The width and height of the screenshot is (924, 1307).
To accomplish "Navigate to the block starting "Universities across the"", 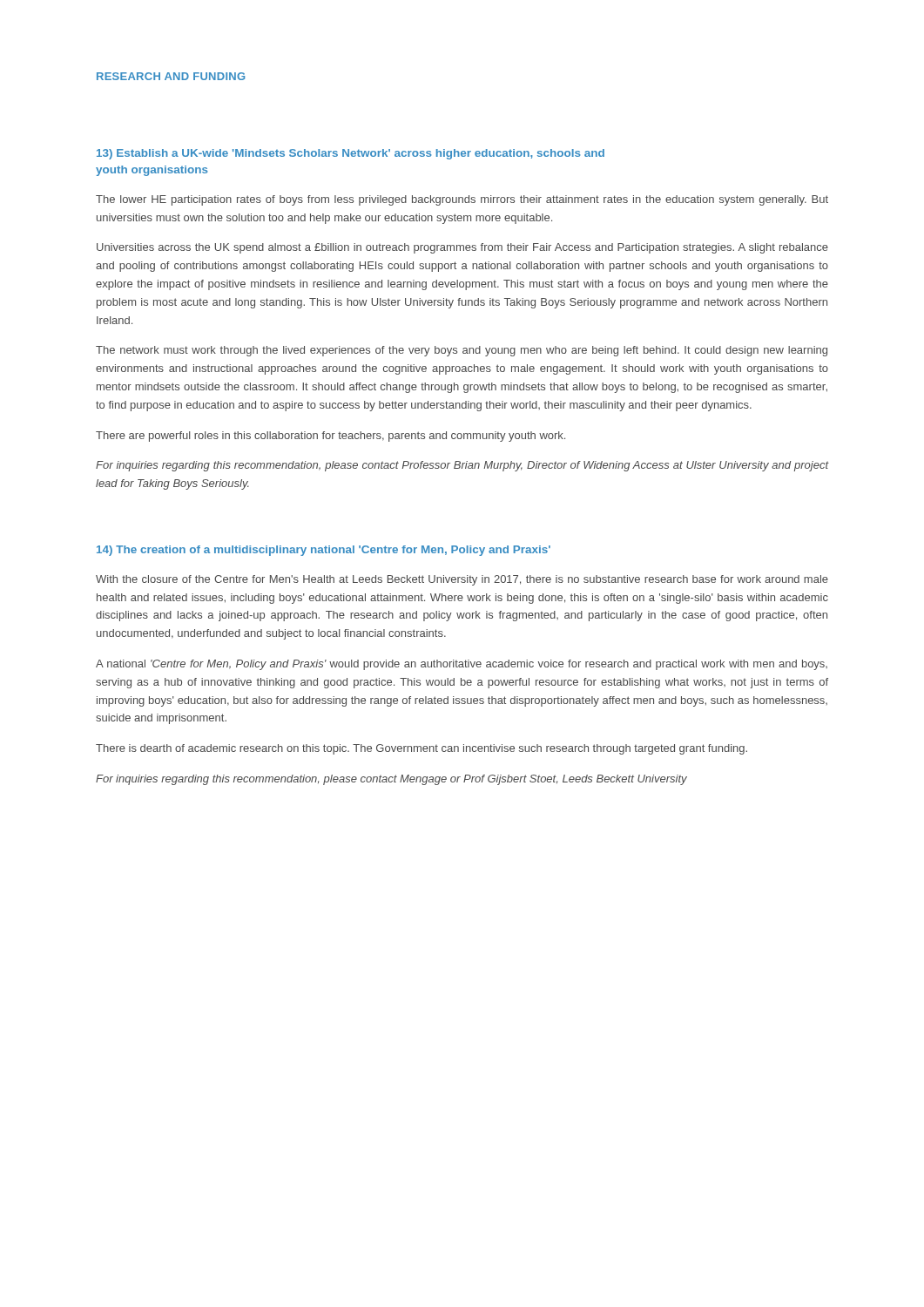I will pos(462,284).
